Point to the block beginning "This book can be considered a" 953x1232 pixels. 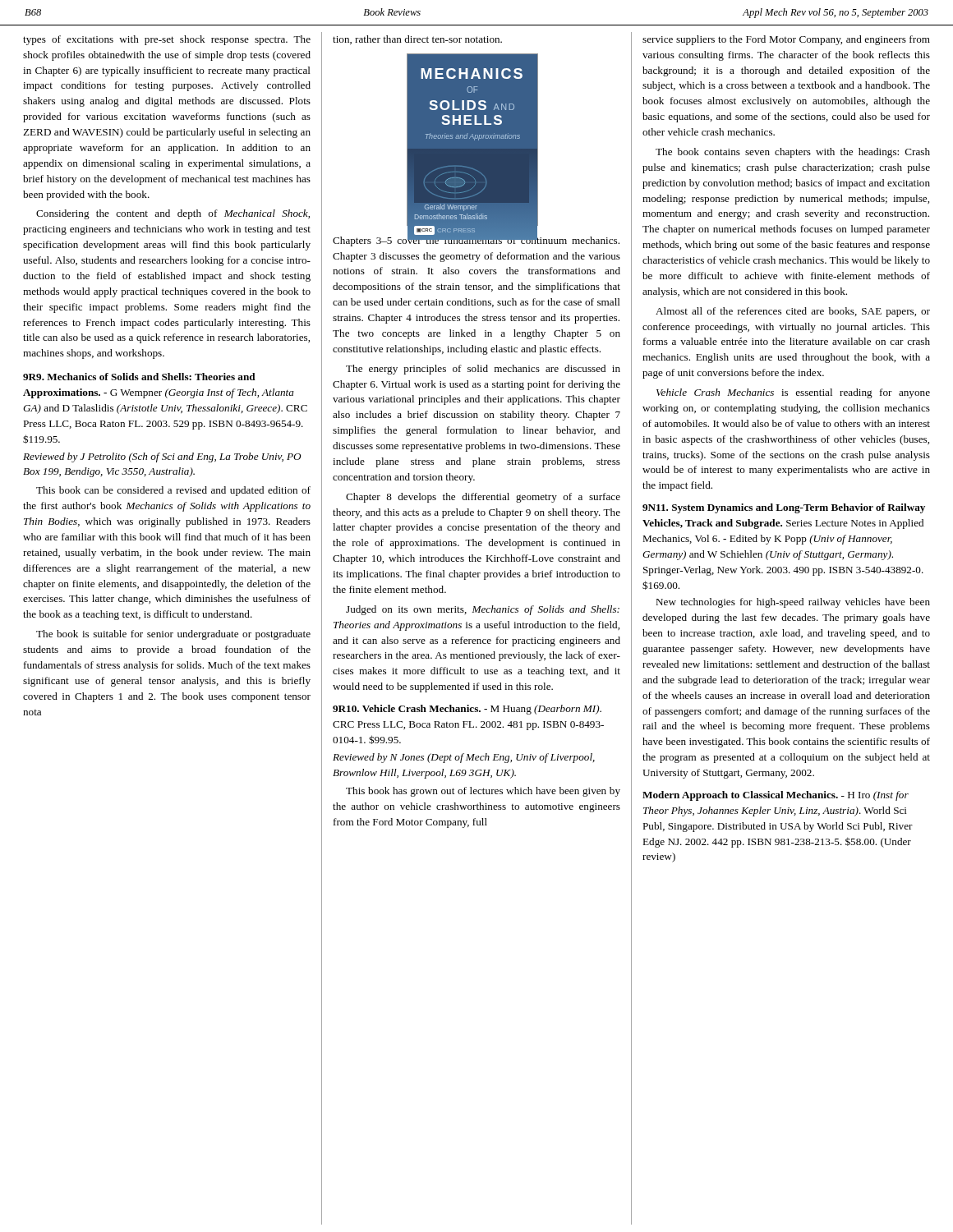(167, 553)
